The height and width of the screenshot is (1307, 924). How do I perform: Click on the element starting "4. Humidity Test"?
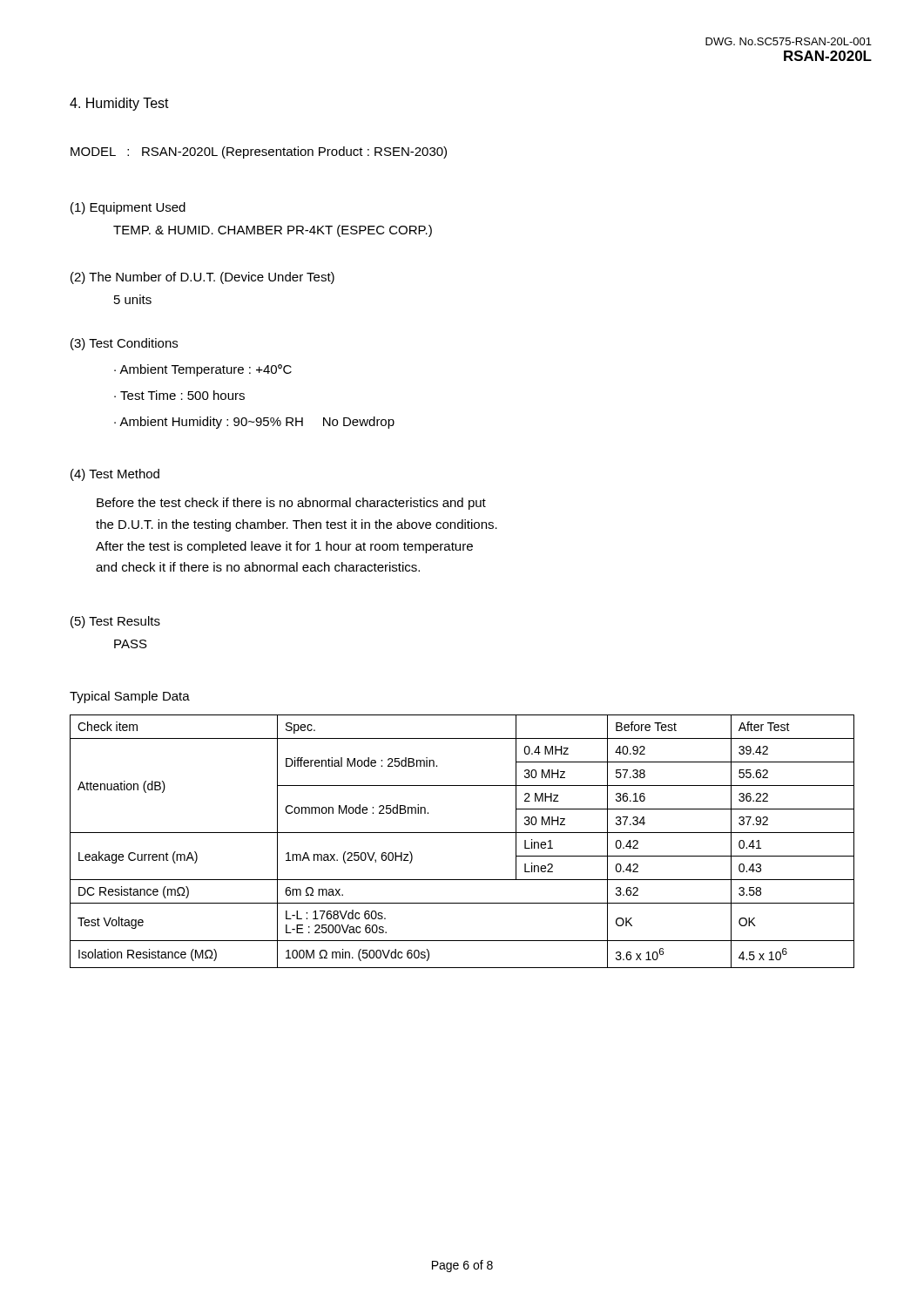click(x=119, y=103)
